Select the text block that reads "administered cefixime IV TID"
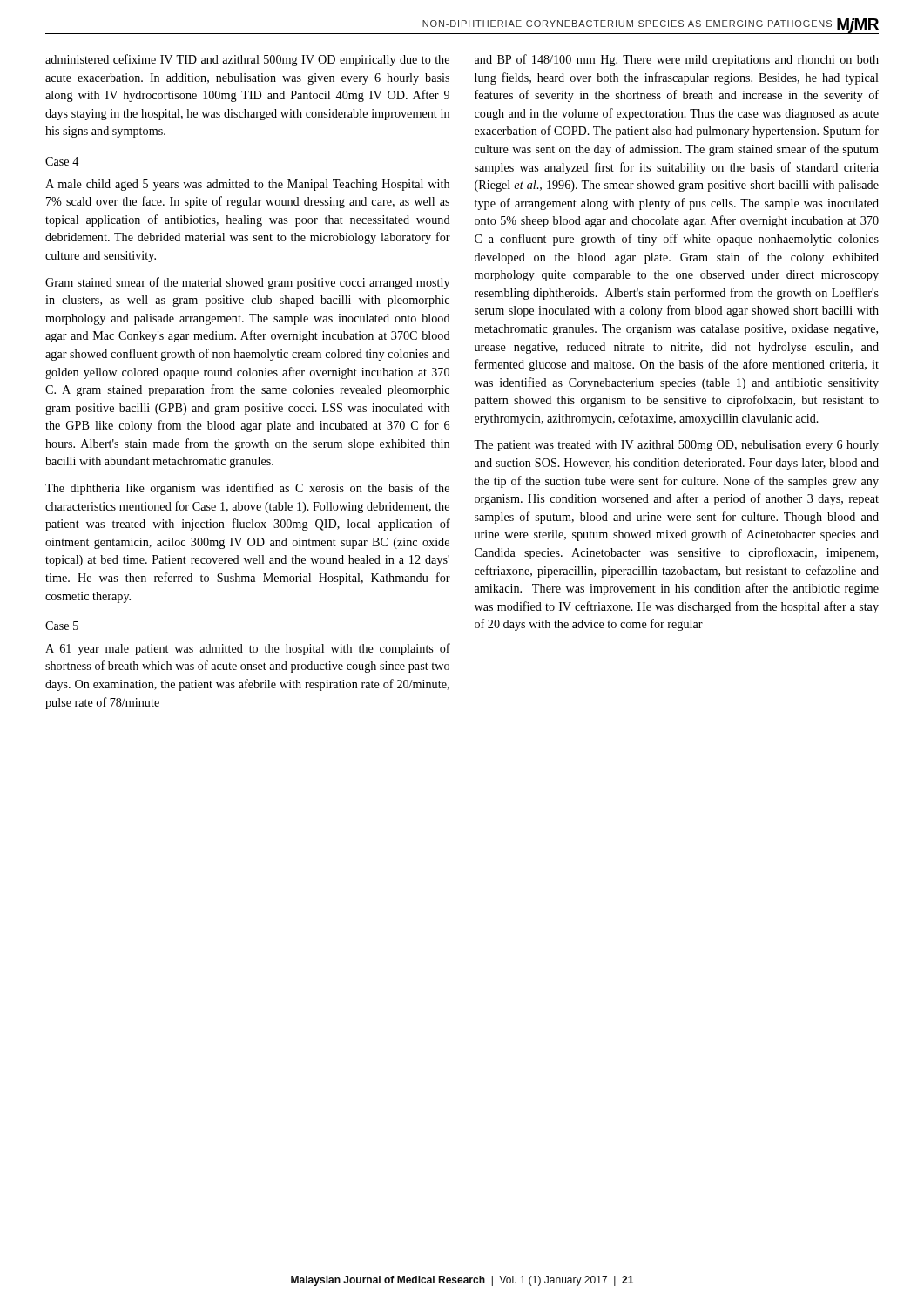Image resolution: width=924 pixels, height=1307 pixels. pos(248,95)
